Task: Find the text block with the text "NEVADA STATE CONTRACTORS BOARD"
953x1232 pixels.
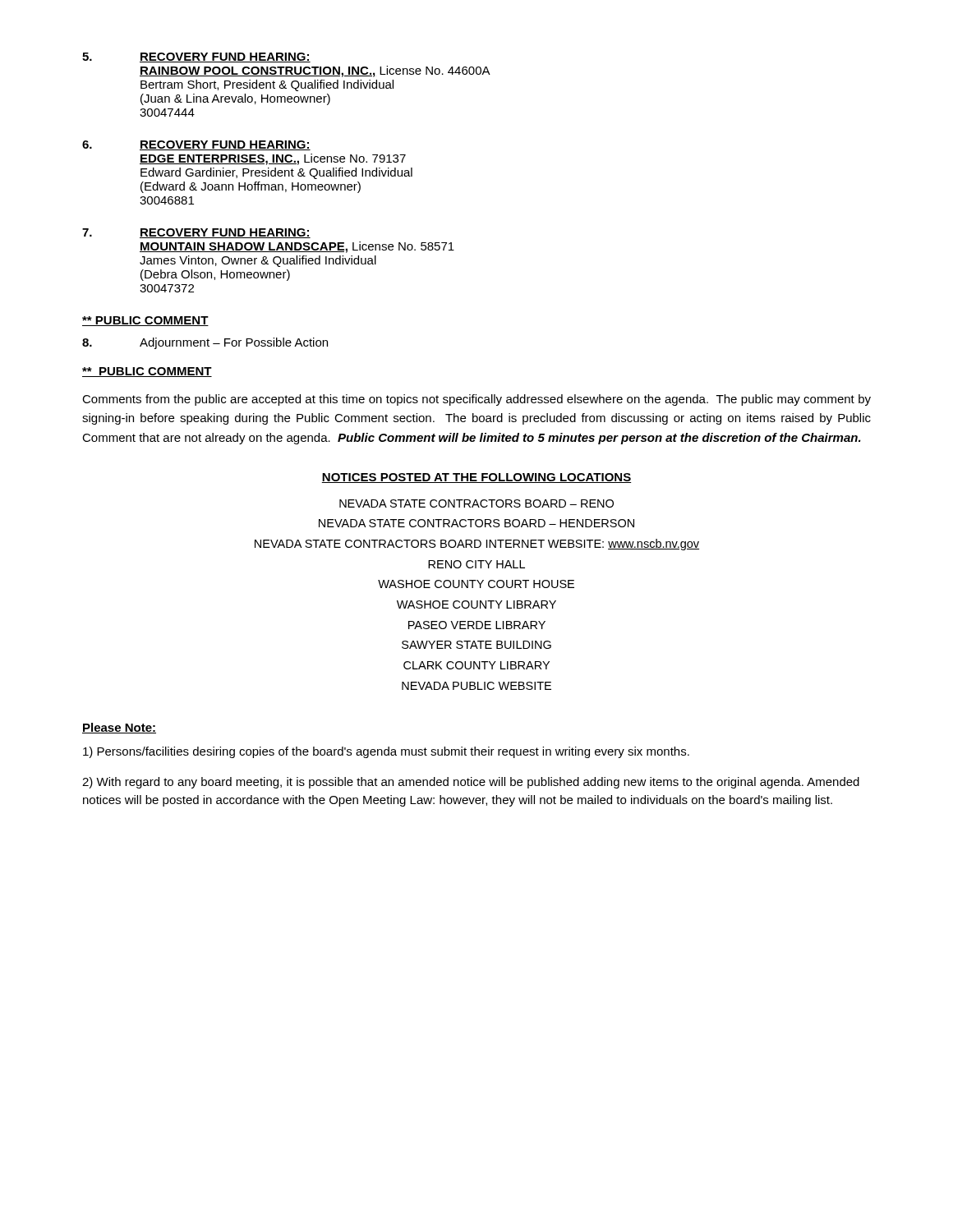Action: pyautogui.click(x=476, y=594)
